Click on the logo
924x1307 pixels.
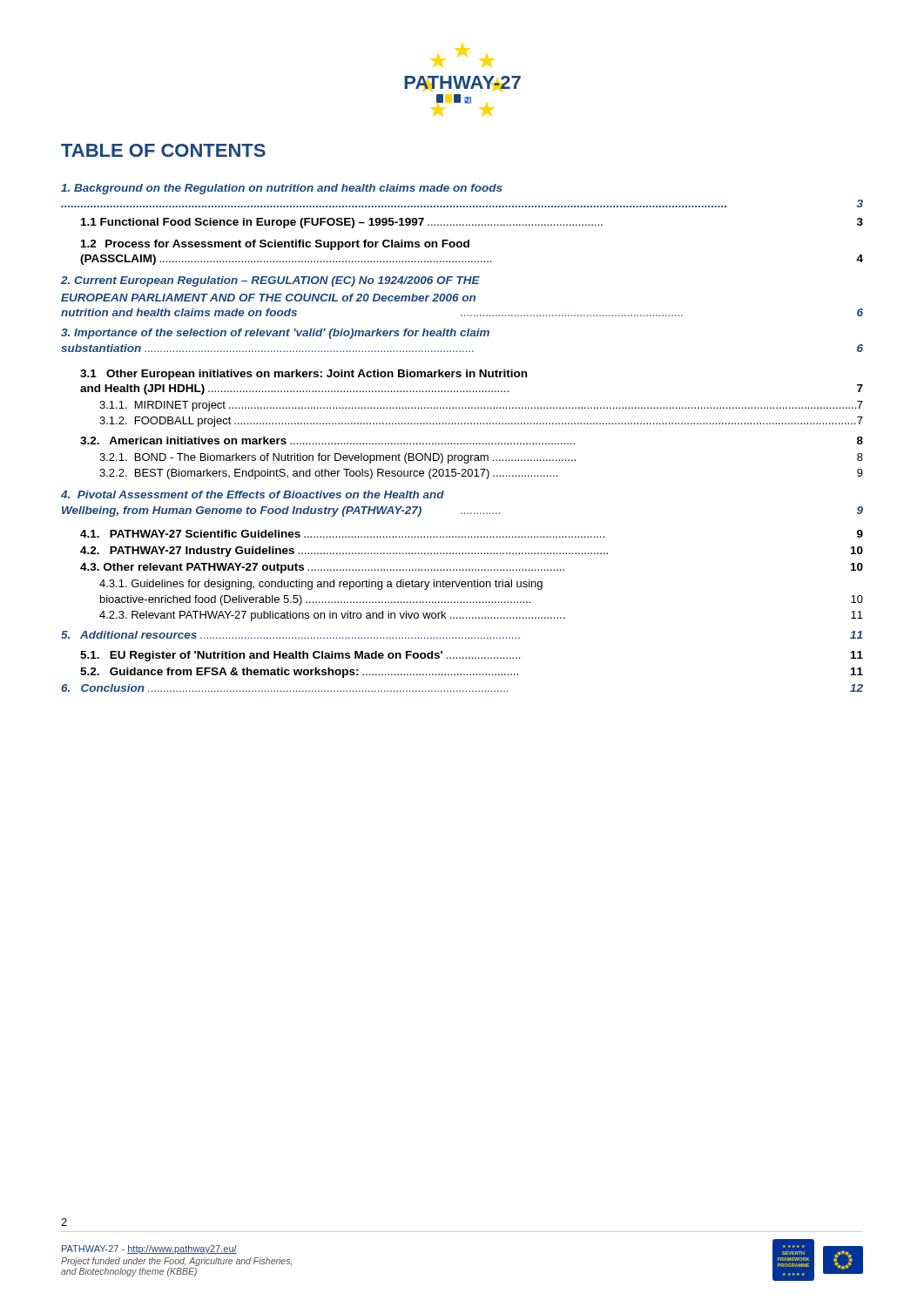462,78
